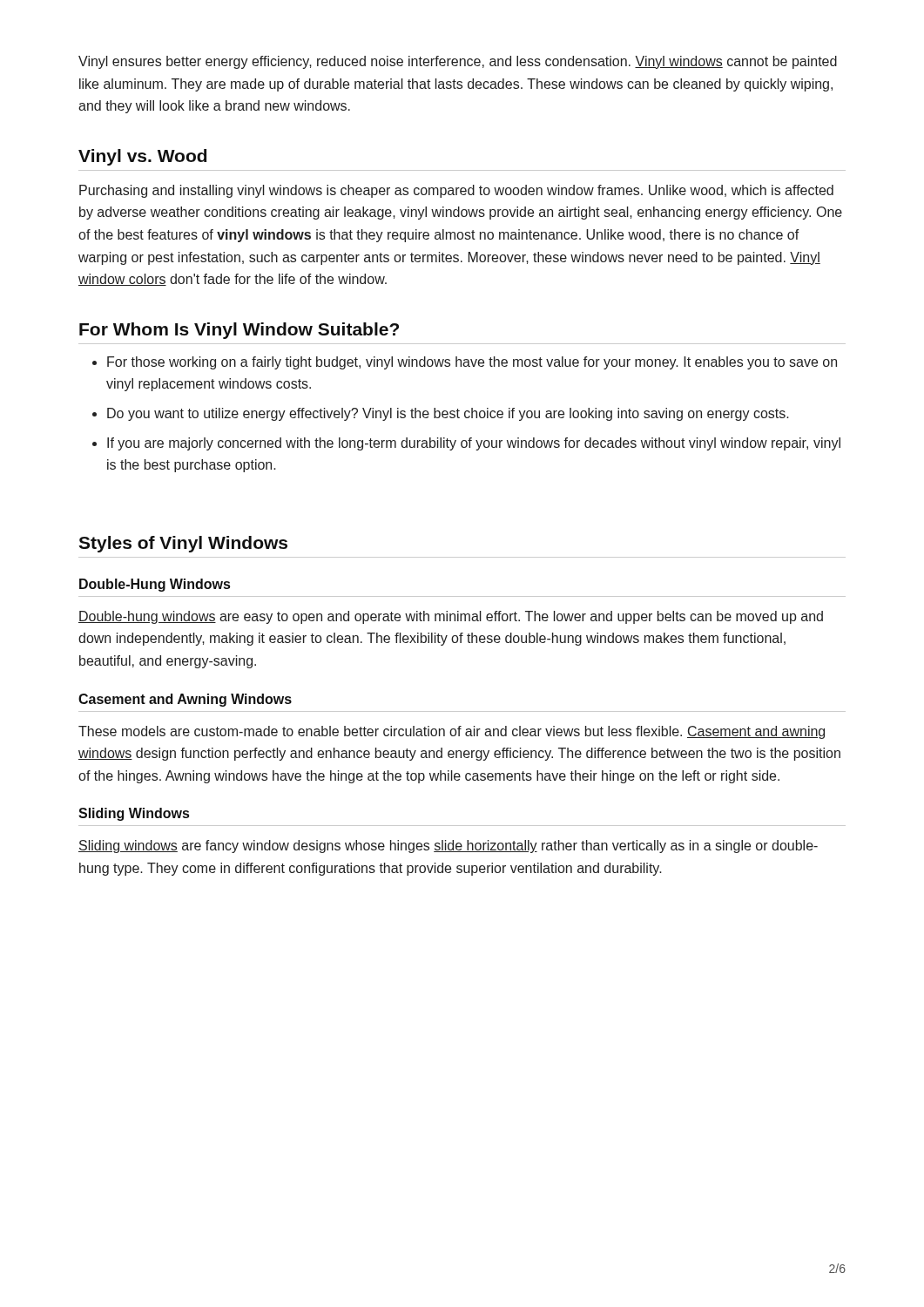Select the region starting "Do you want to utilize energy effectively? Vinyl"
The height and width of the screenshot is (1307, 924).
448,413
